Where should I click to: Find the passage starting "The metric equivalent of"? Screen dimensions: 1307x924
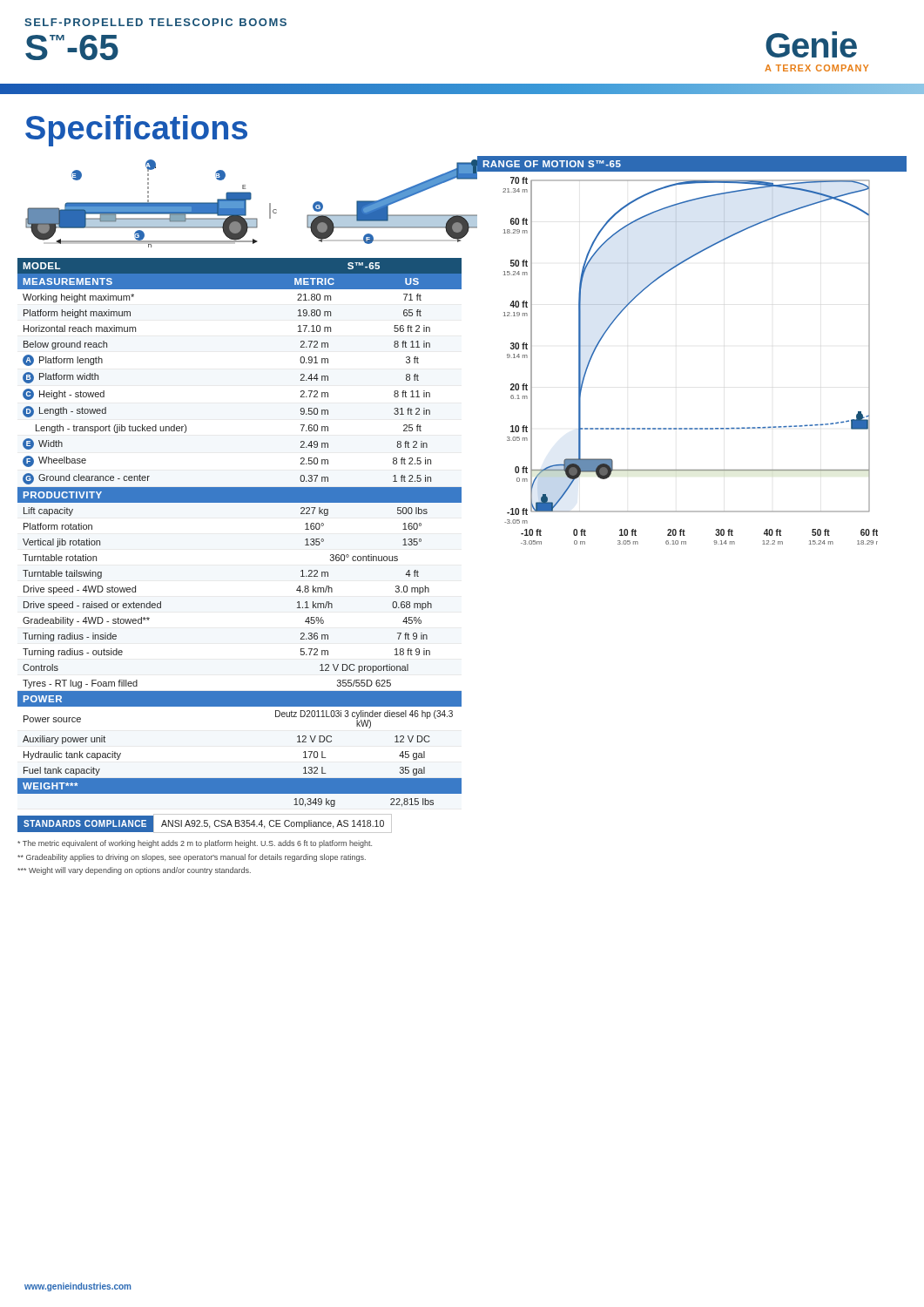pyautogui.click(x=195, y=844)
